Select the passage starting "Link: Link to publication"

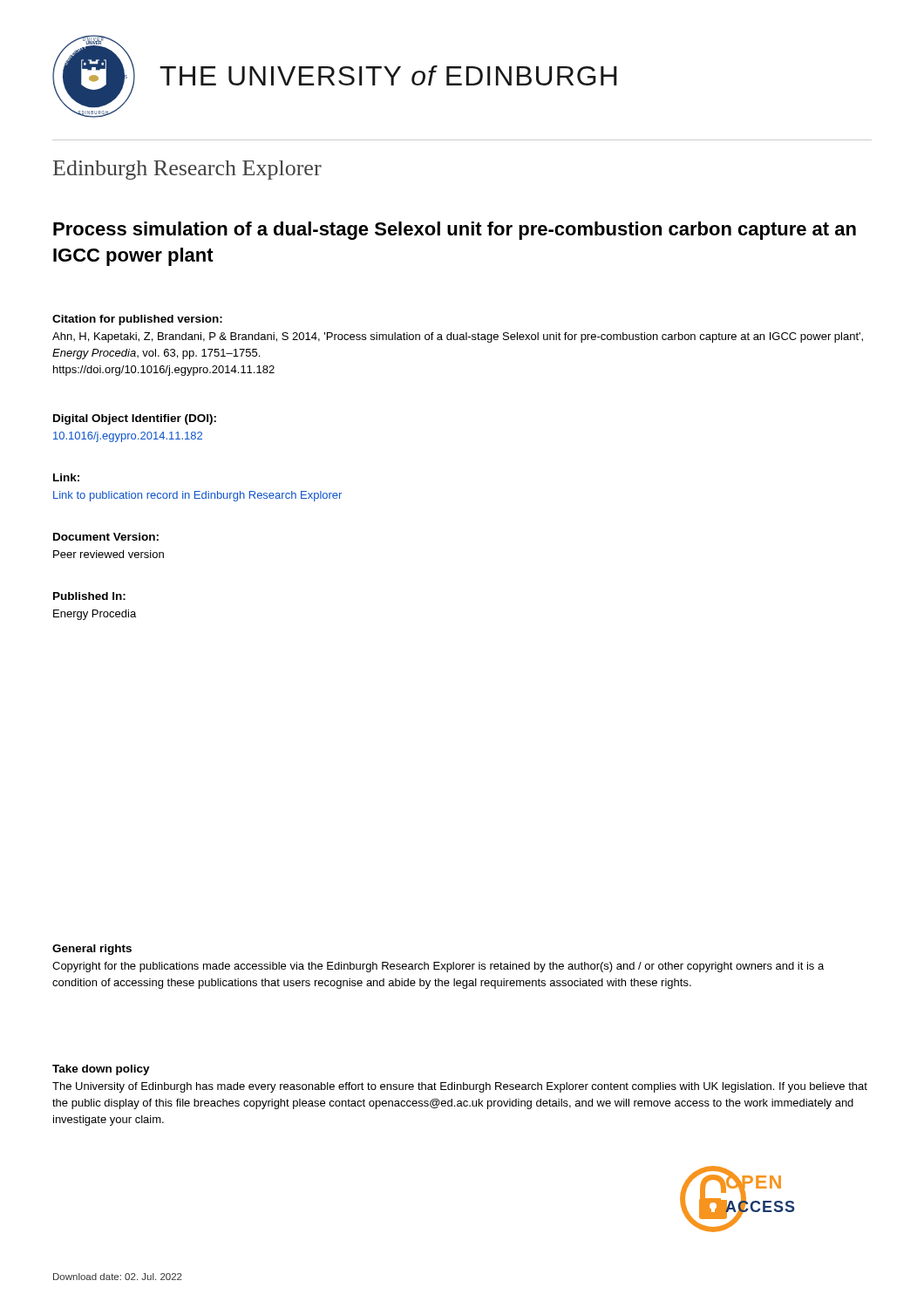[66, 477]
